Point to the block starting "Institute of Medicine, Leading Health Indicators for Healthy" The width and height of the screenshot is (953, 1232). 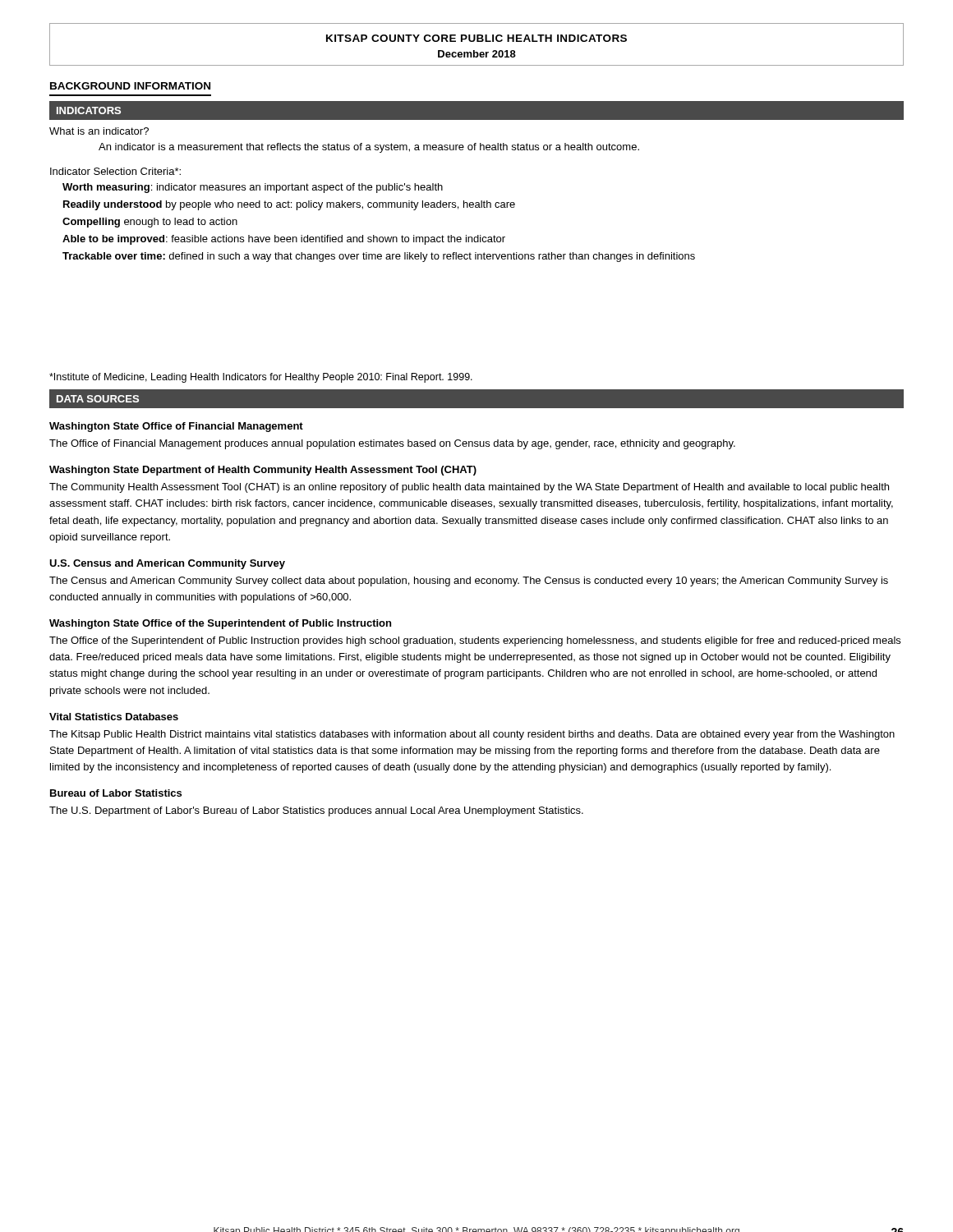(x=261, y=377)
